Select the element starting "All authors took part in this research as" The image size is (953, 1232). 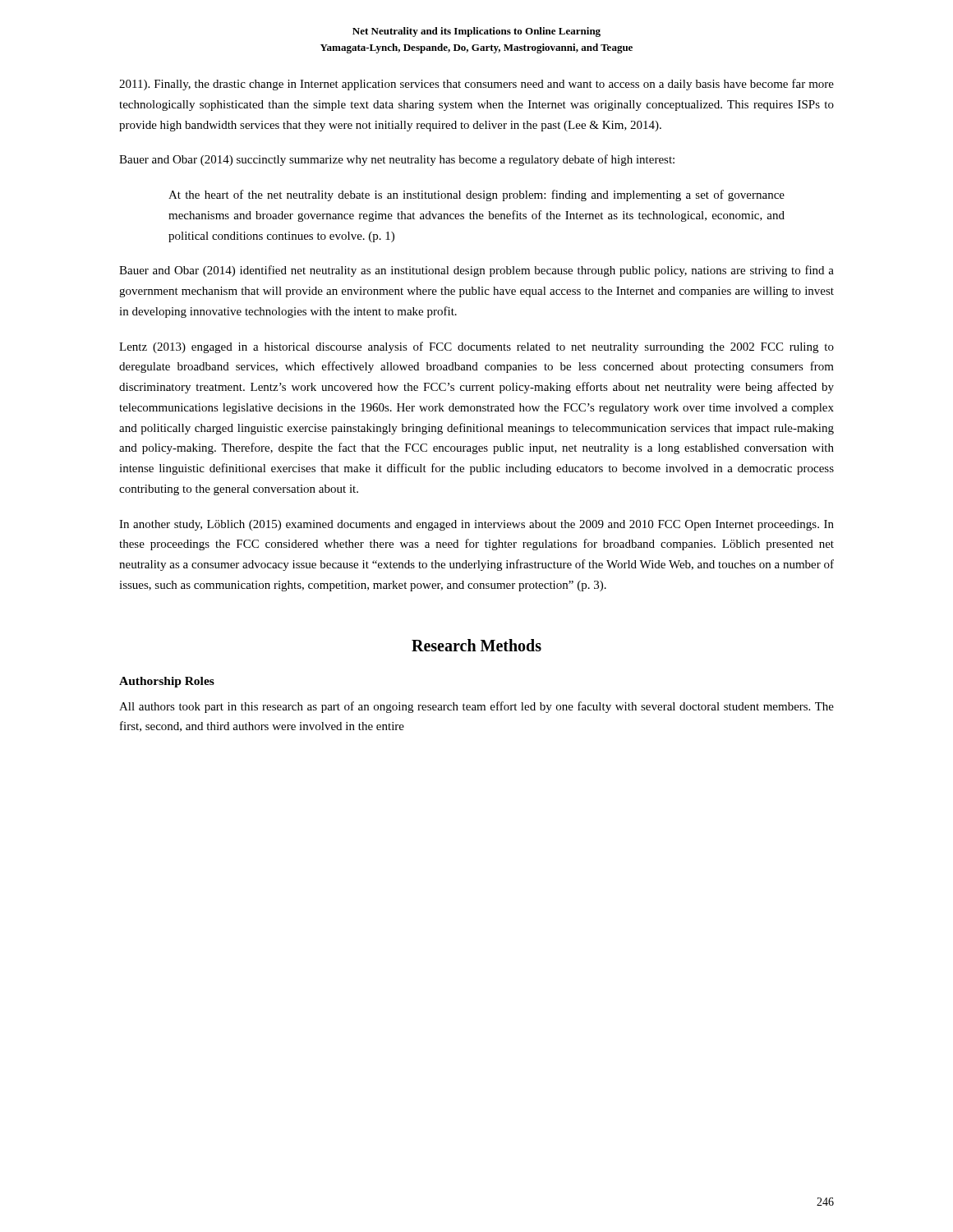point(476,716)
